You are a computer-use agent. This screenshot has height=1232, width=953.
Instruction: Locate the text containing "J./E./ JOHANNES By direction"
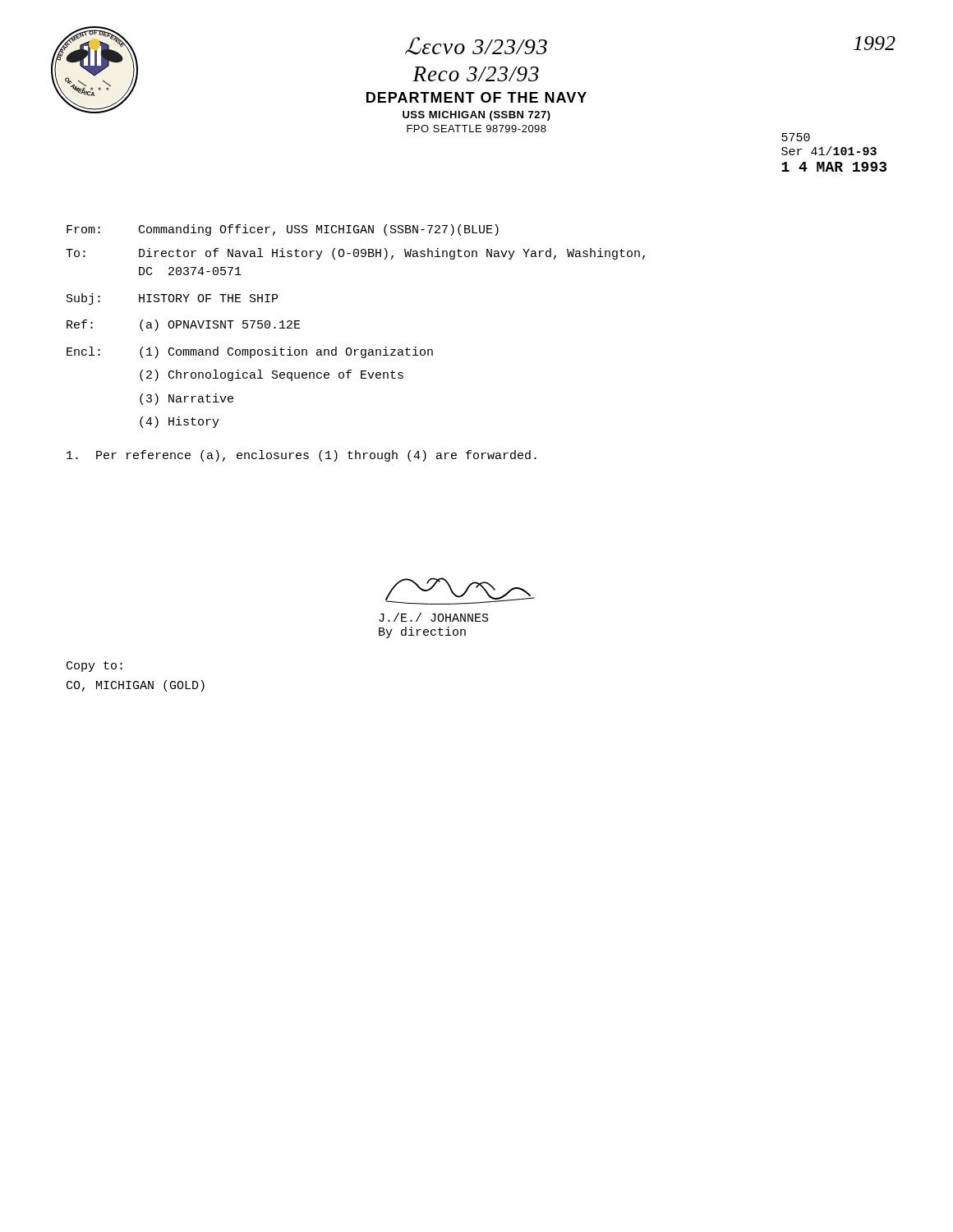[x=460, y=599]
